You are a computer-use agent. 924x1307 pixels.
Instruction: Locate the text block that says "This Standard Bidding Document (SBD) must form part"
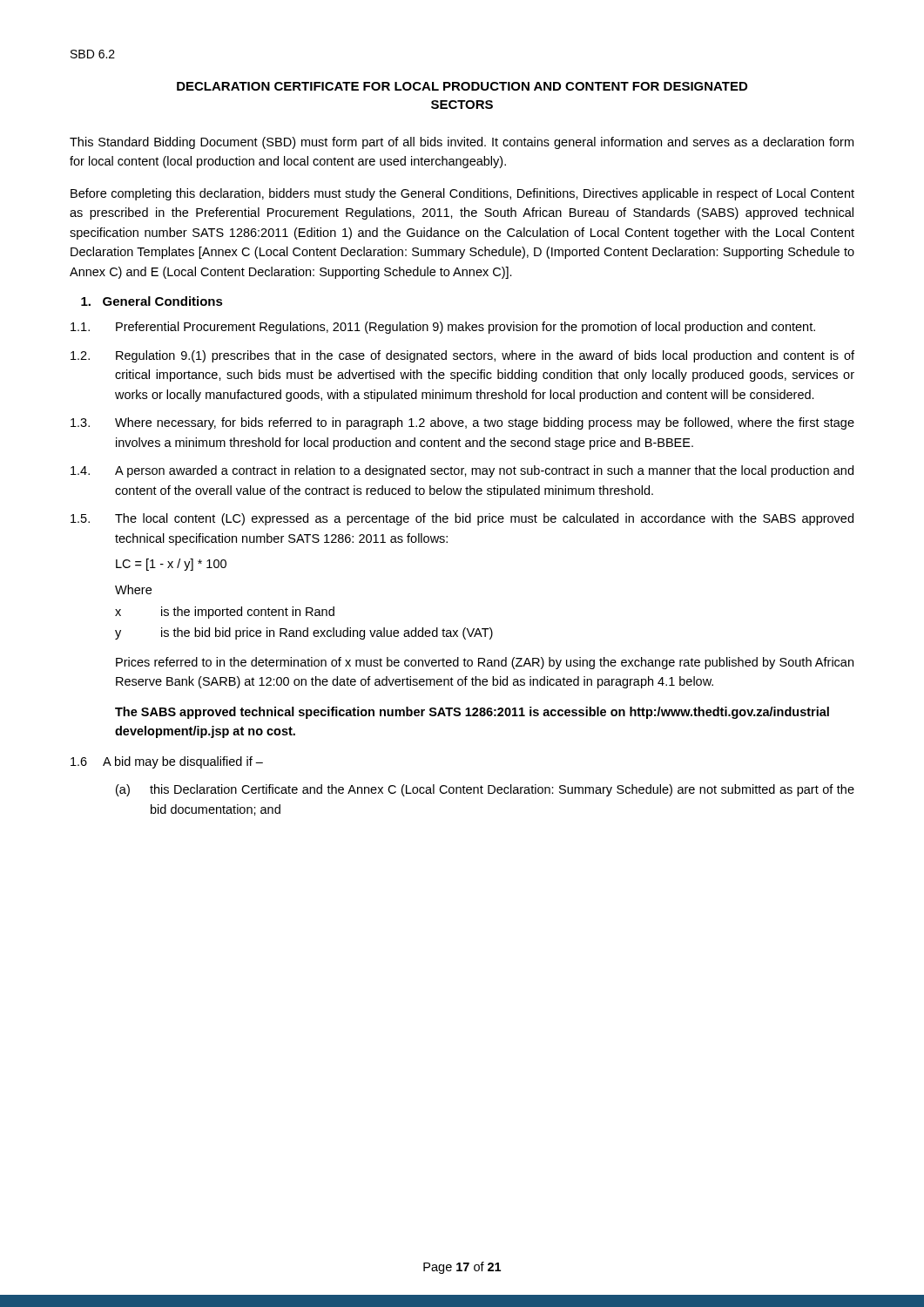point(462,152)
